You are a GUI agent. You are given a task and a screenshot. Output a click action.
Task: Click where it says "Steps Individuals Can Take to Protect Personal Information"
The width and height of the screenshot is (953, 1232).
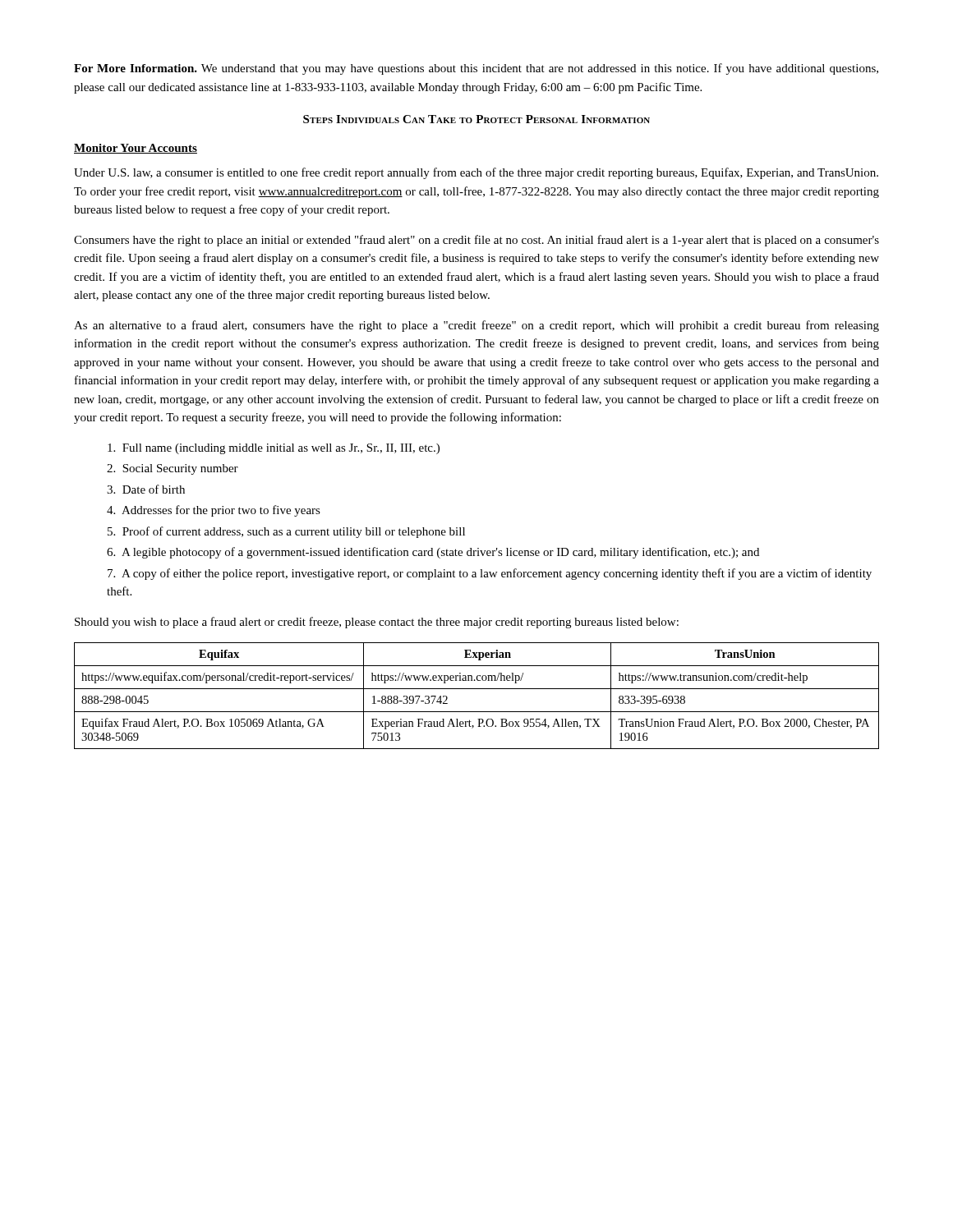pyautogui.click(x=476, y=119)
